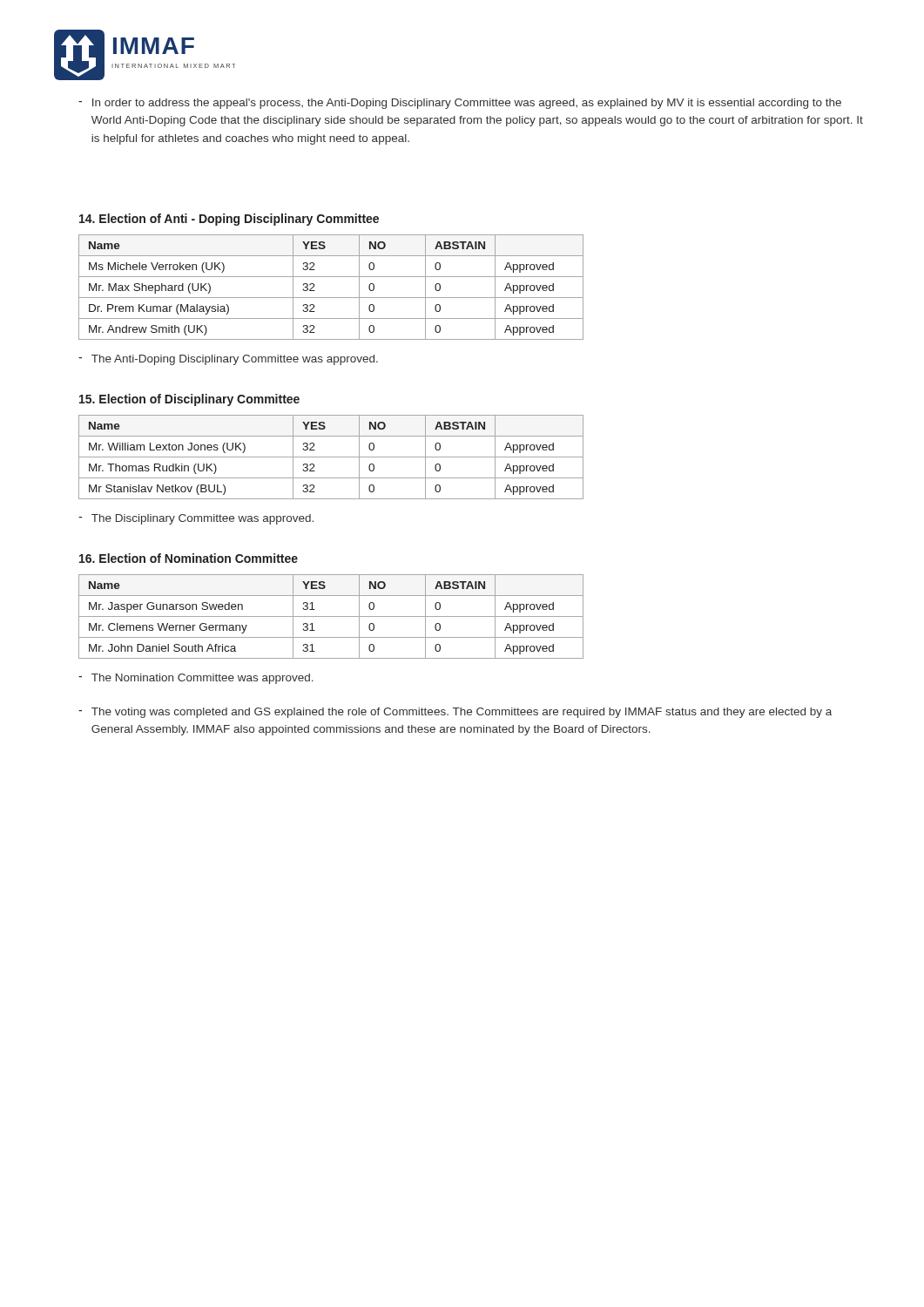Where does it say "- The Nomination Committee was approved."?

click(x=196, y=678)
